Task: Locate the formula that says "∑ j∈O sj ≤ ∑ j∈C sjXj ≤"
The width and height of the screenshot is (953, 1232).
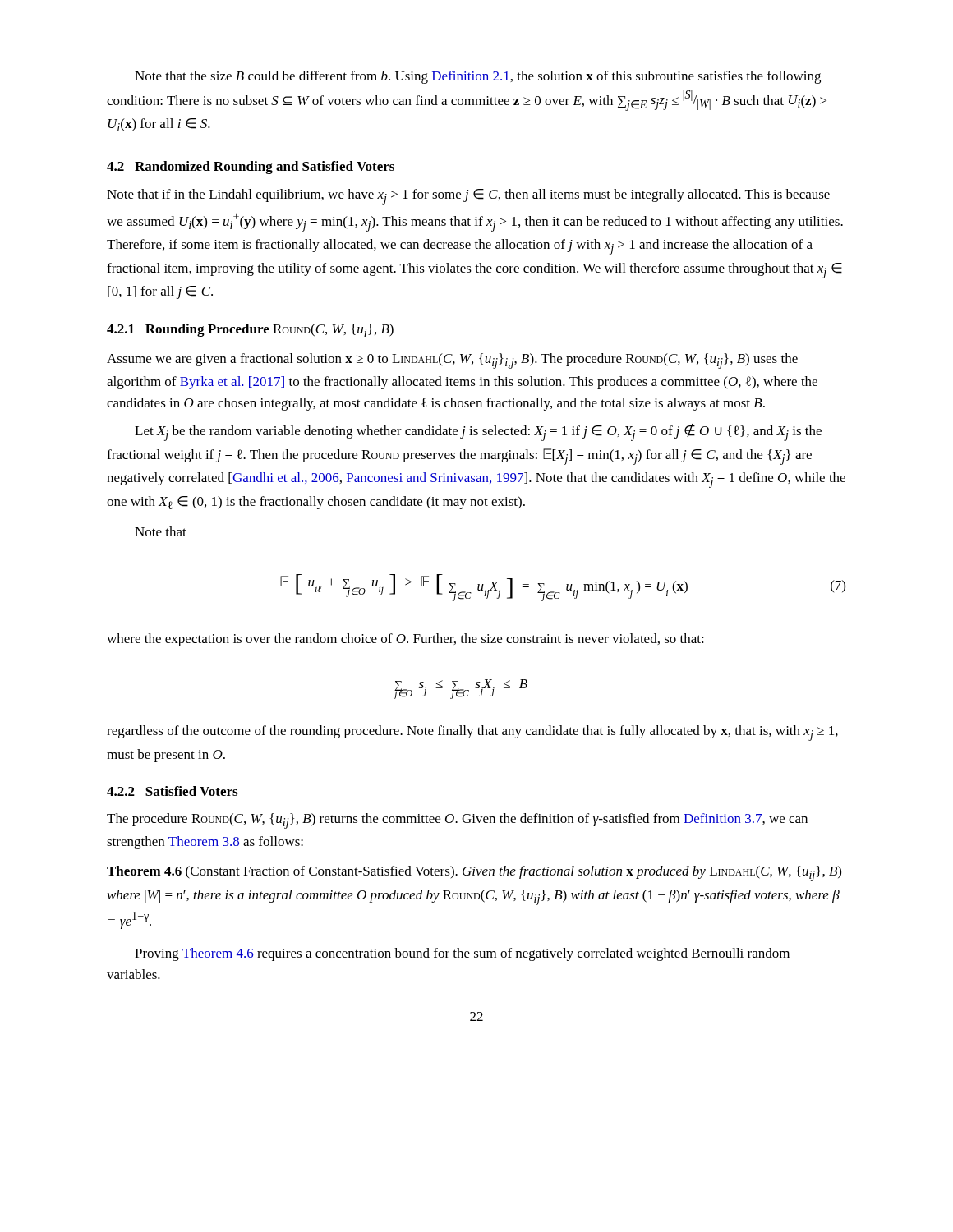Action: pos(476,682)
